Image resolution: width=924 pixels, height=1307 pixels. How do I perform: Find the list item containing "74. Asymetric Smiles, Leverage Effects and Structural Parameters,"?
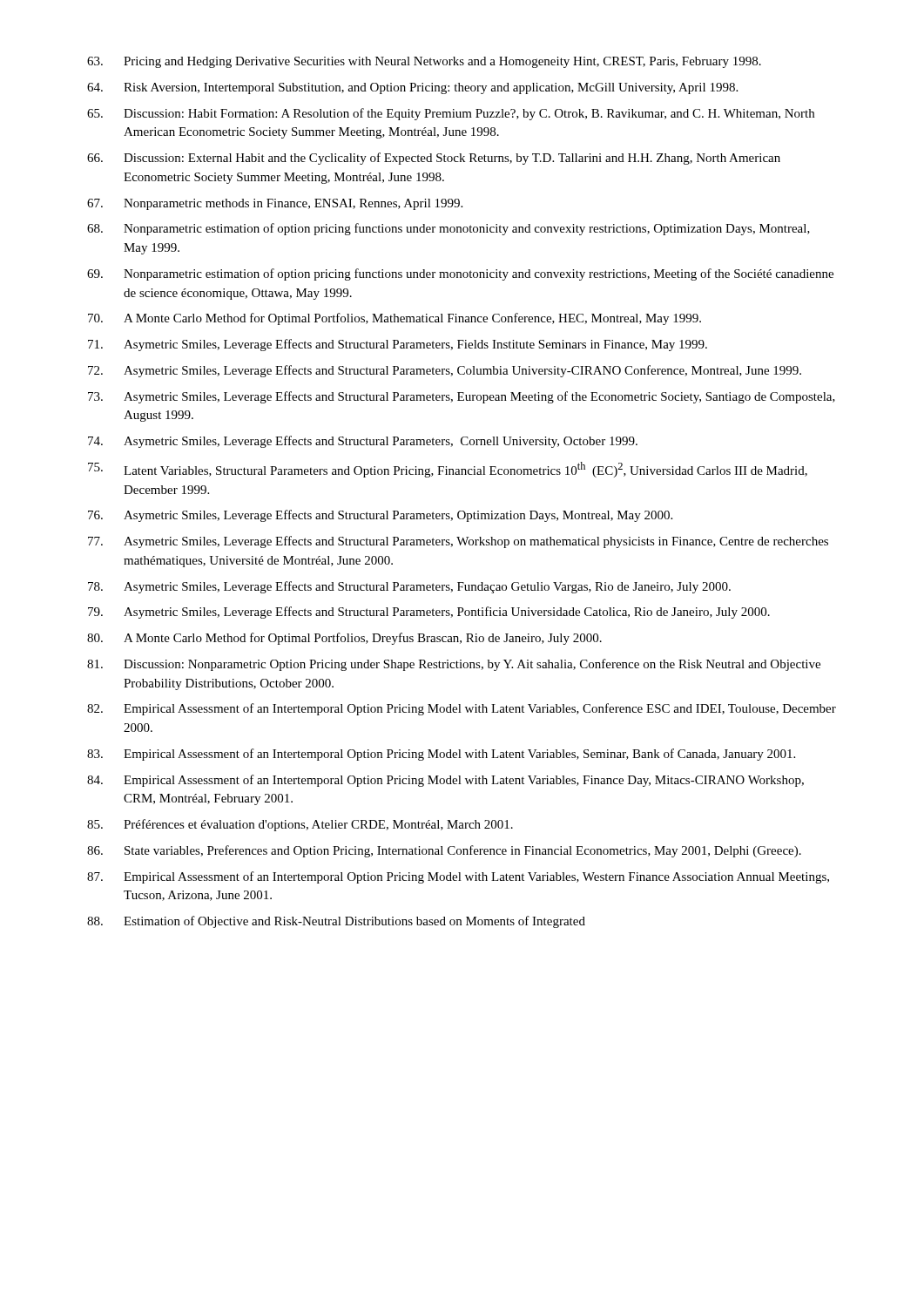462,442
